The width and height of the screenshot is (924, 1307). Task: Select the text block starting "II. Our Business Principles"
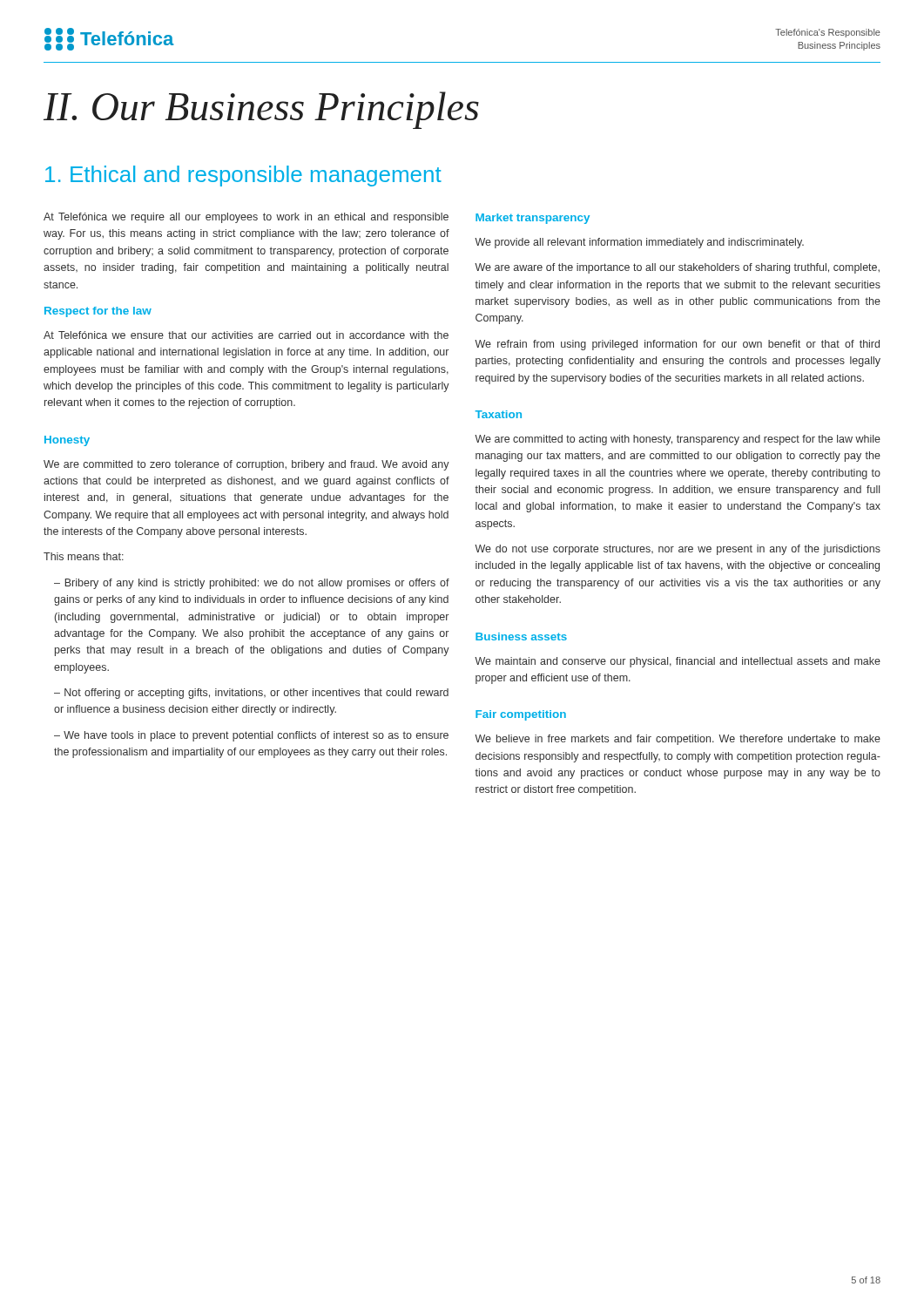tap(262, 107)
